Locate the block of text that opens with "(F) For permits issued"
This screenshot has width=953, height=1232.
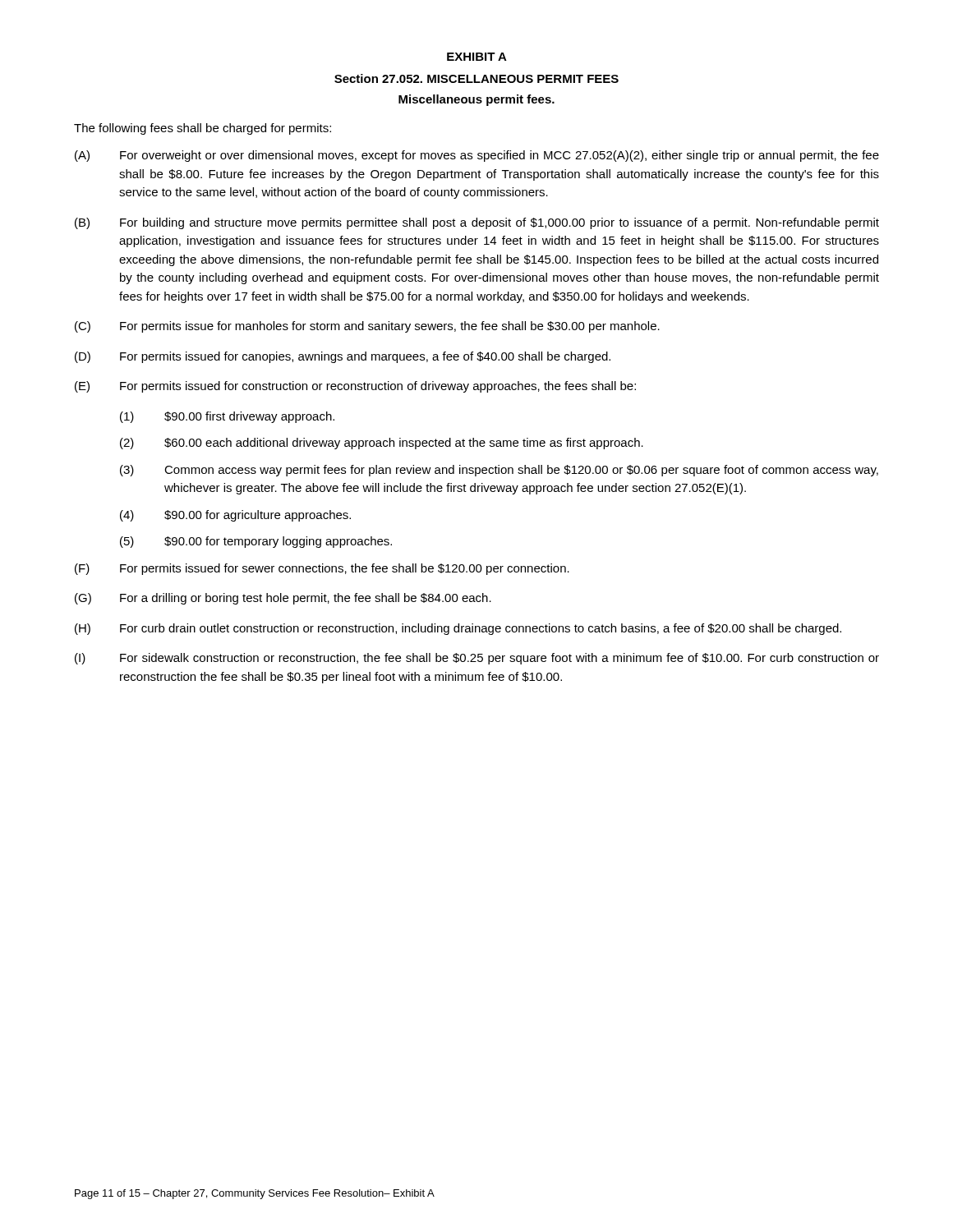pyautogui.click(x=476, y=568)
